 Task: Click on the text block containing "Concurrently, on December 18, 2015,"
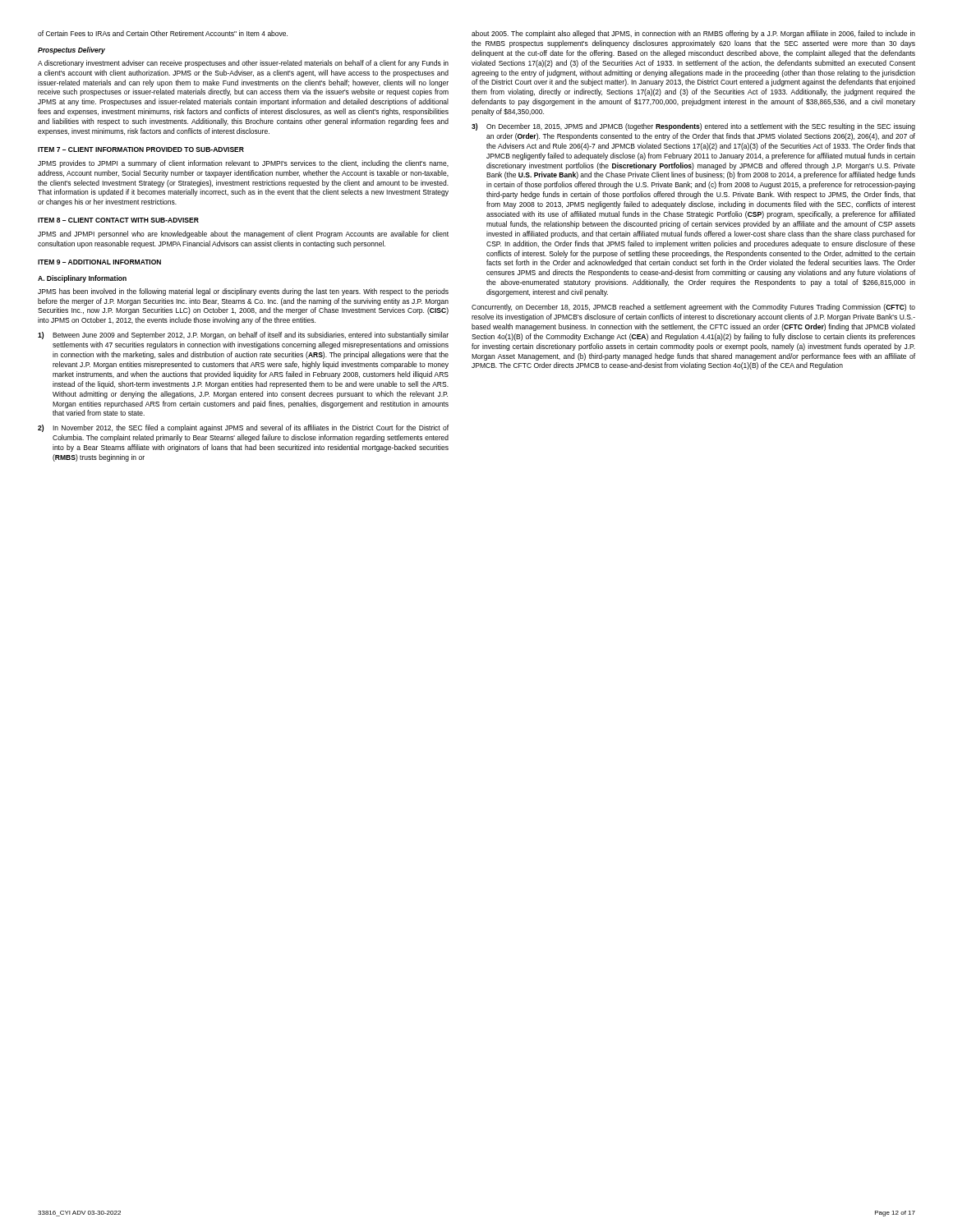(693, 337)
